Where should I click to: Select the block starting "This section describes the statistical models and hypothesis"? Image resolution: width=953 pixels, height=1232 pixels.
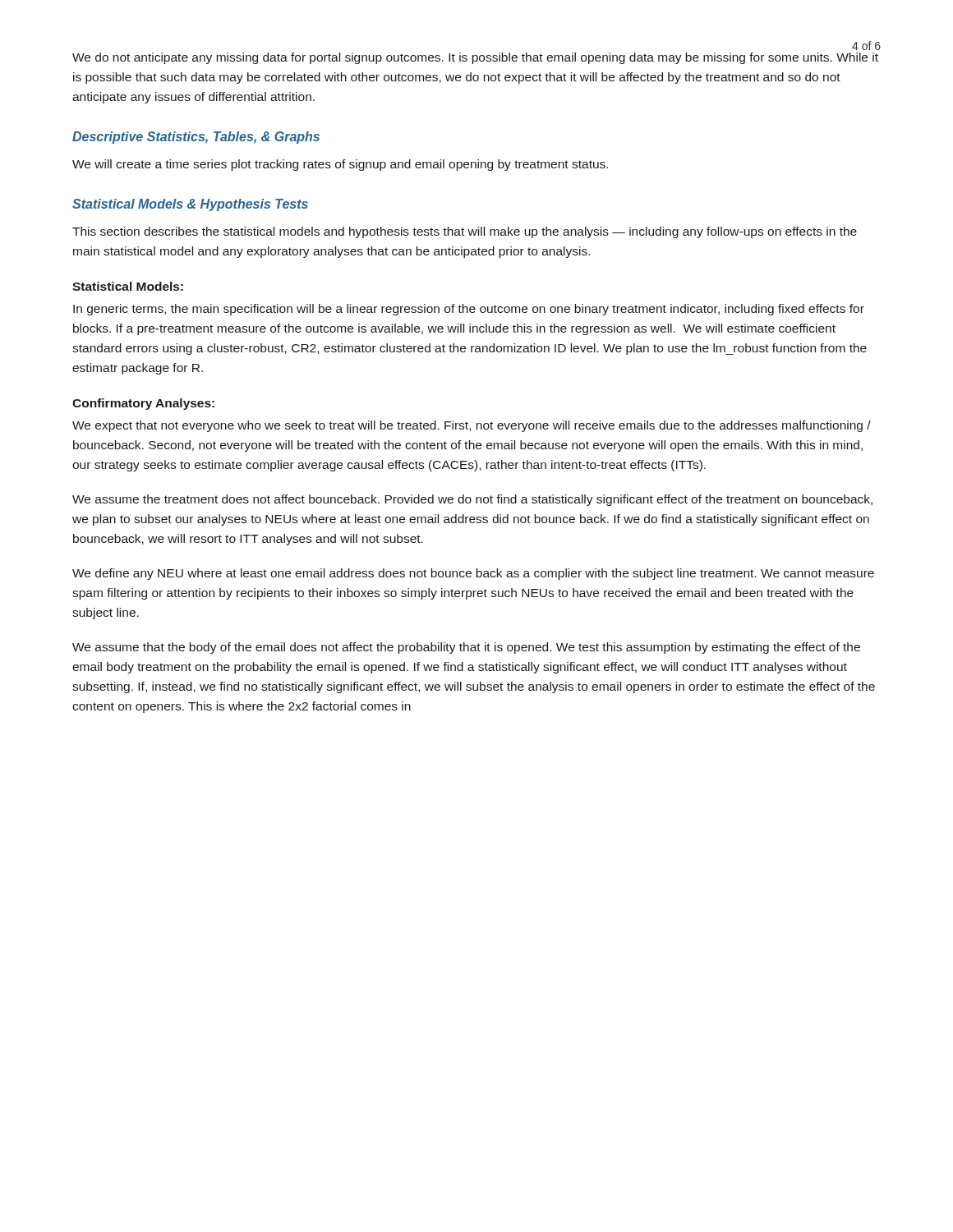(x=465, y=241)
